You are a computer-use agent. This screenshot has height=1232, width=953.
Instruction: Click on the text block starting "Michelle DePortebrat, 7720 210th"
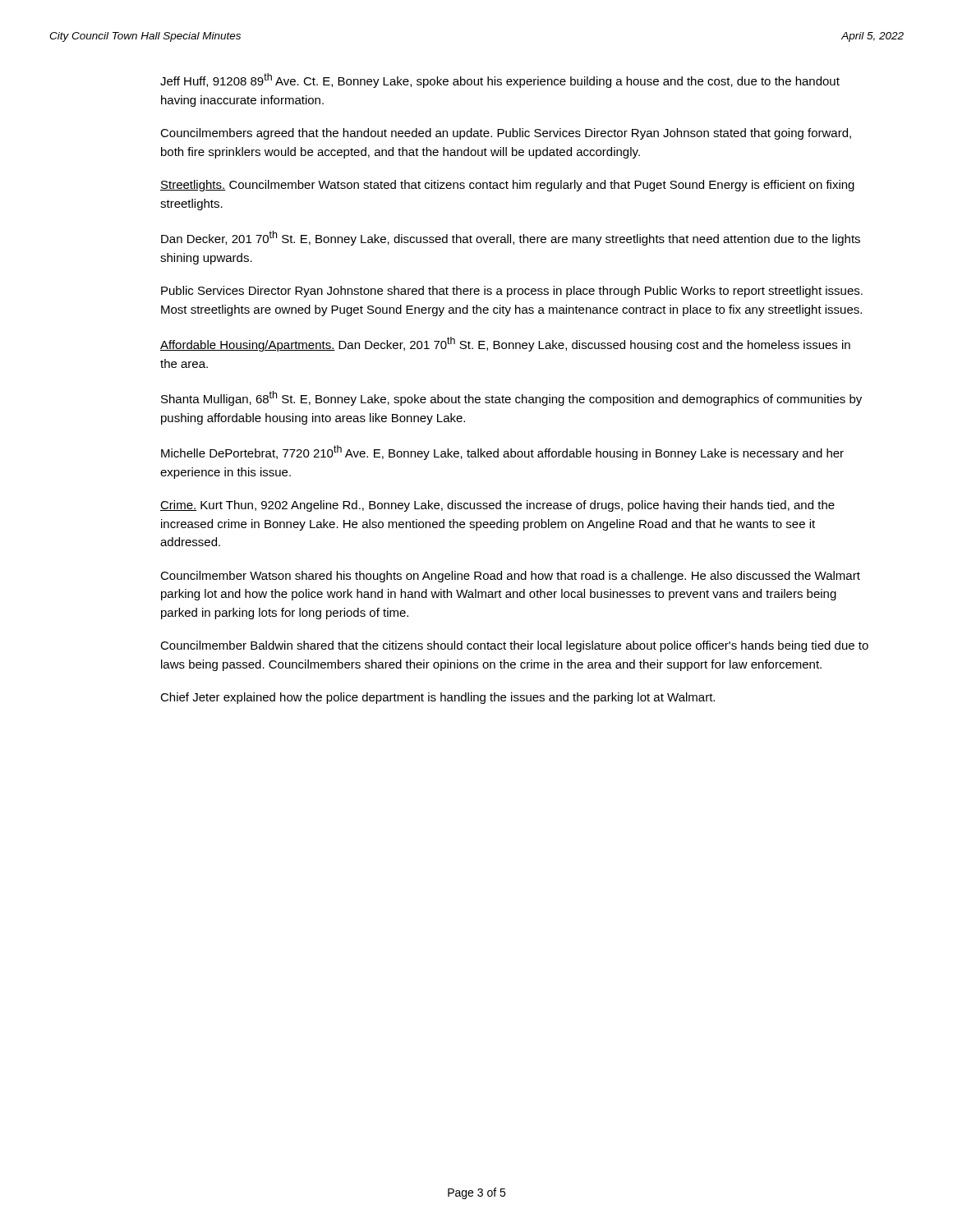[x=502, y=461]
